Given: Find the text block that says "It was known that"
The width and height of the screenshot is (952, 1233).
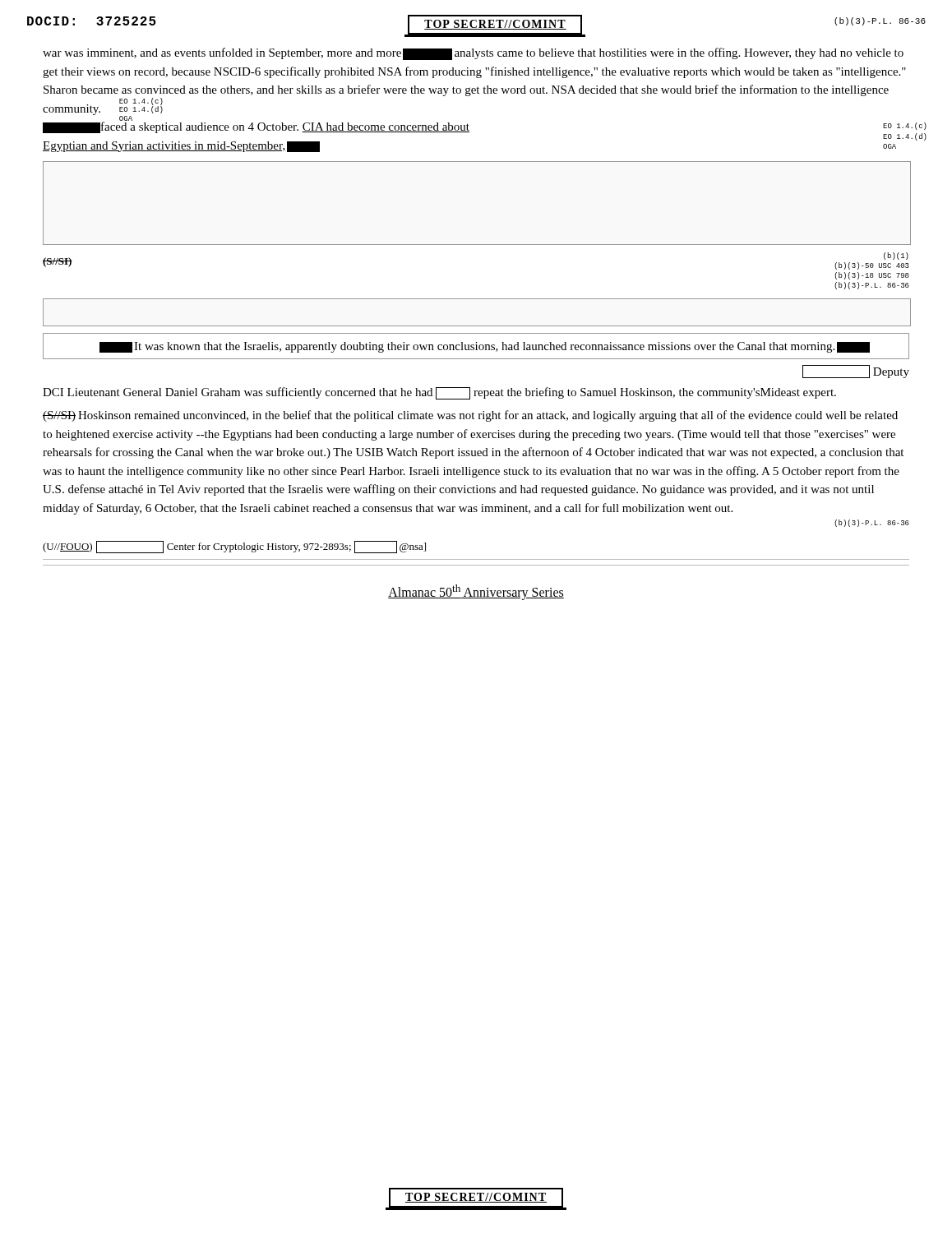Looking at the screenshot, I should coord(484,346).
